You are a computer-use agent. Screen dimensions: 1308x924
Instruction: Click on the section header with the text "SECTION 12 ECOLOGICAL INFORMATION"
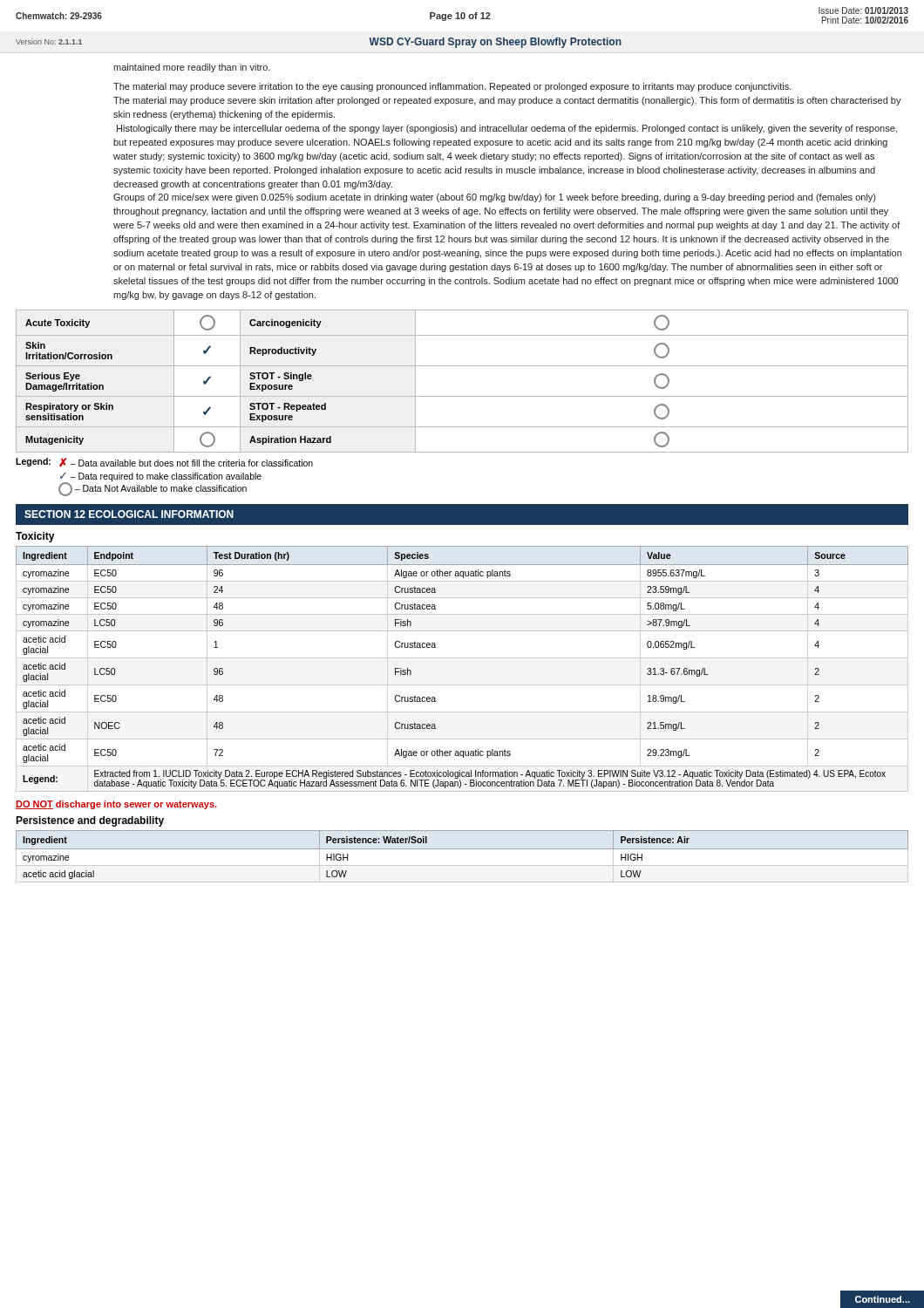pos(129,514)
